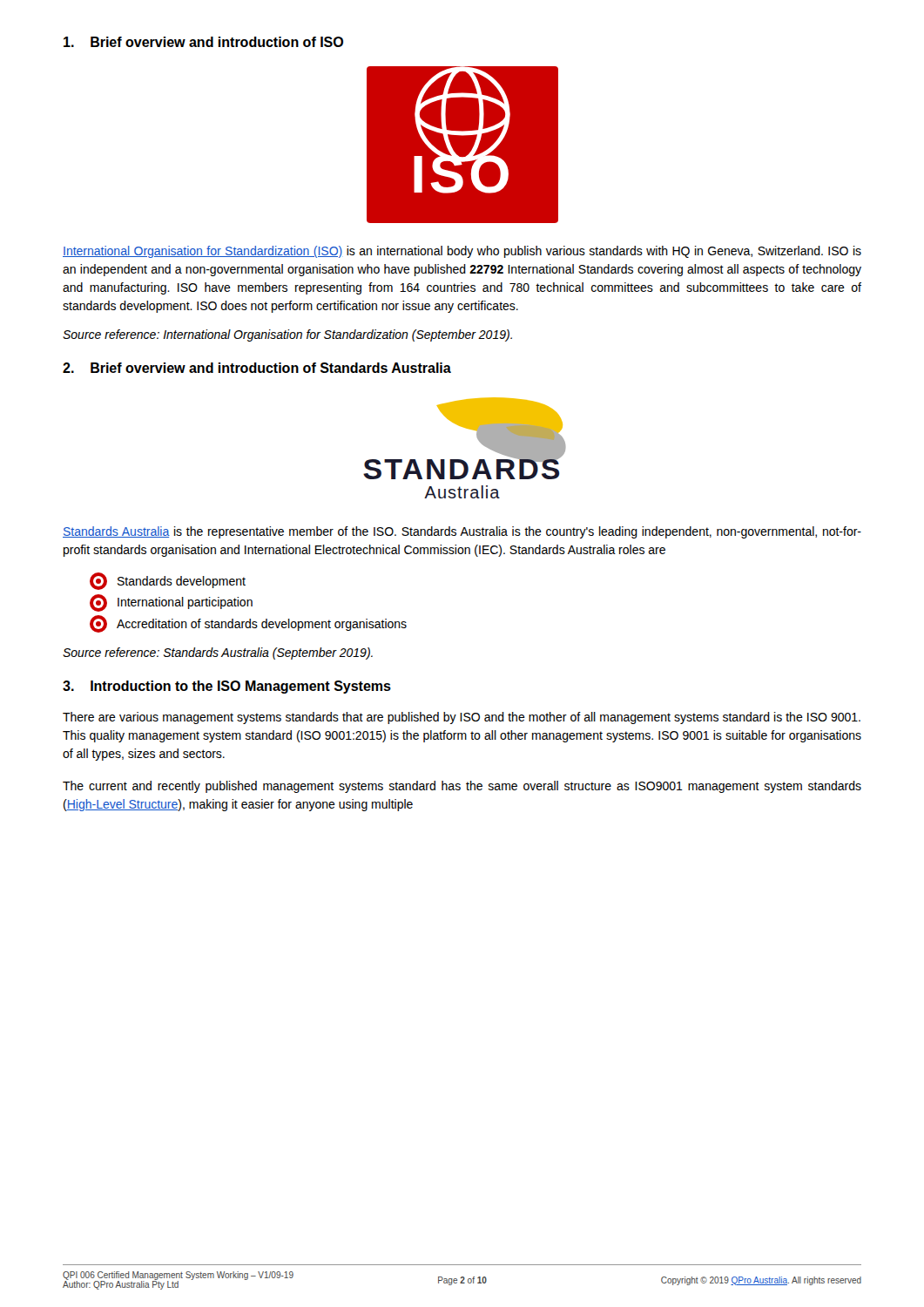Point to "International participation"
924x1307 pixels.
pos(171,603)
